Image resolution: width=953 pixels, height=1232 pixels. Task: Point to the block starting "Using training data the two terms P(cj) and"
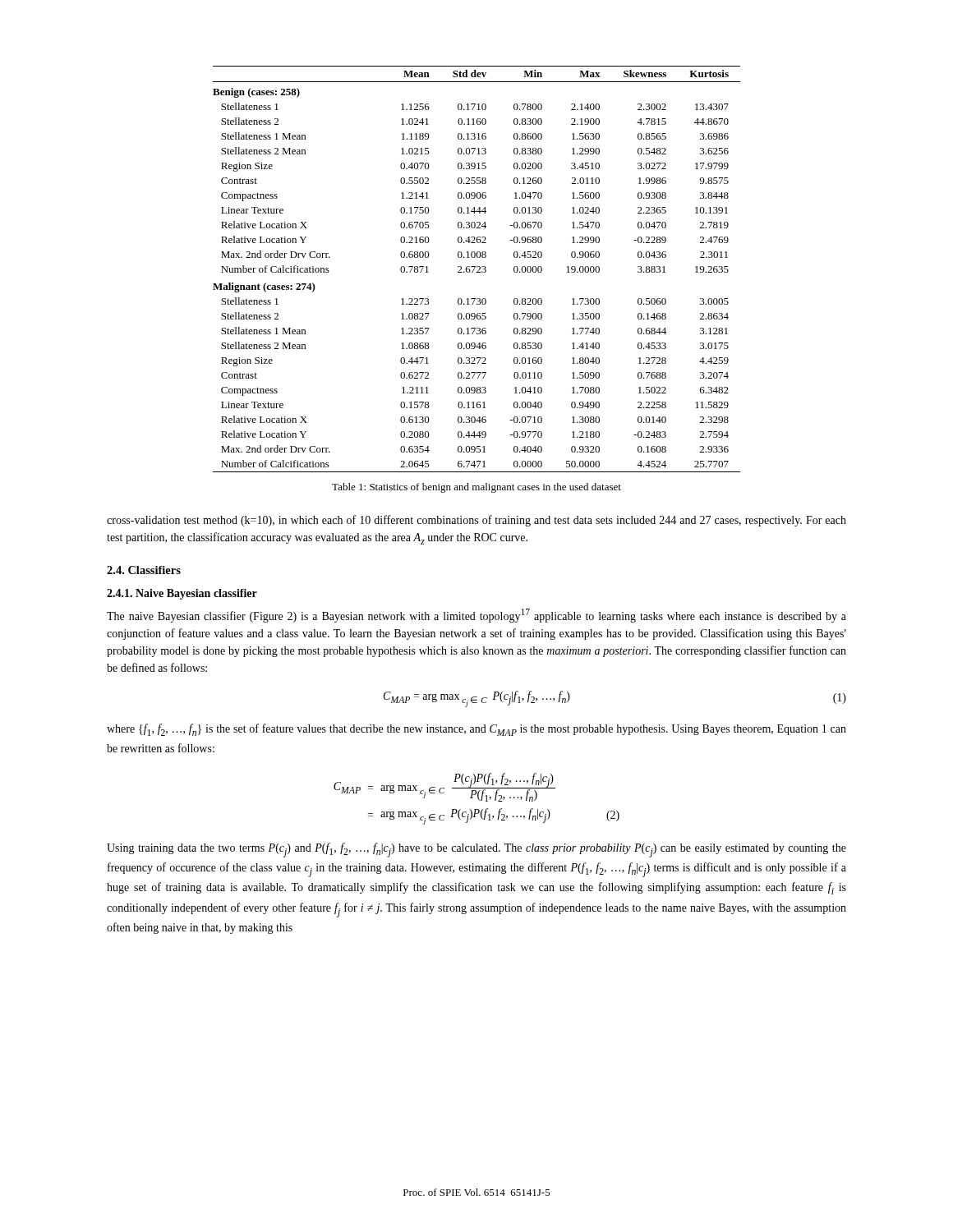tap(476, 888)
